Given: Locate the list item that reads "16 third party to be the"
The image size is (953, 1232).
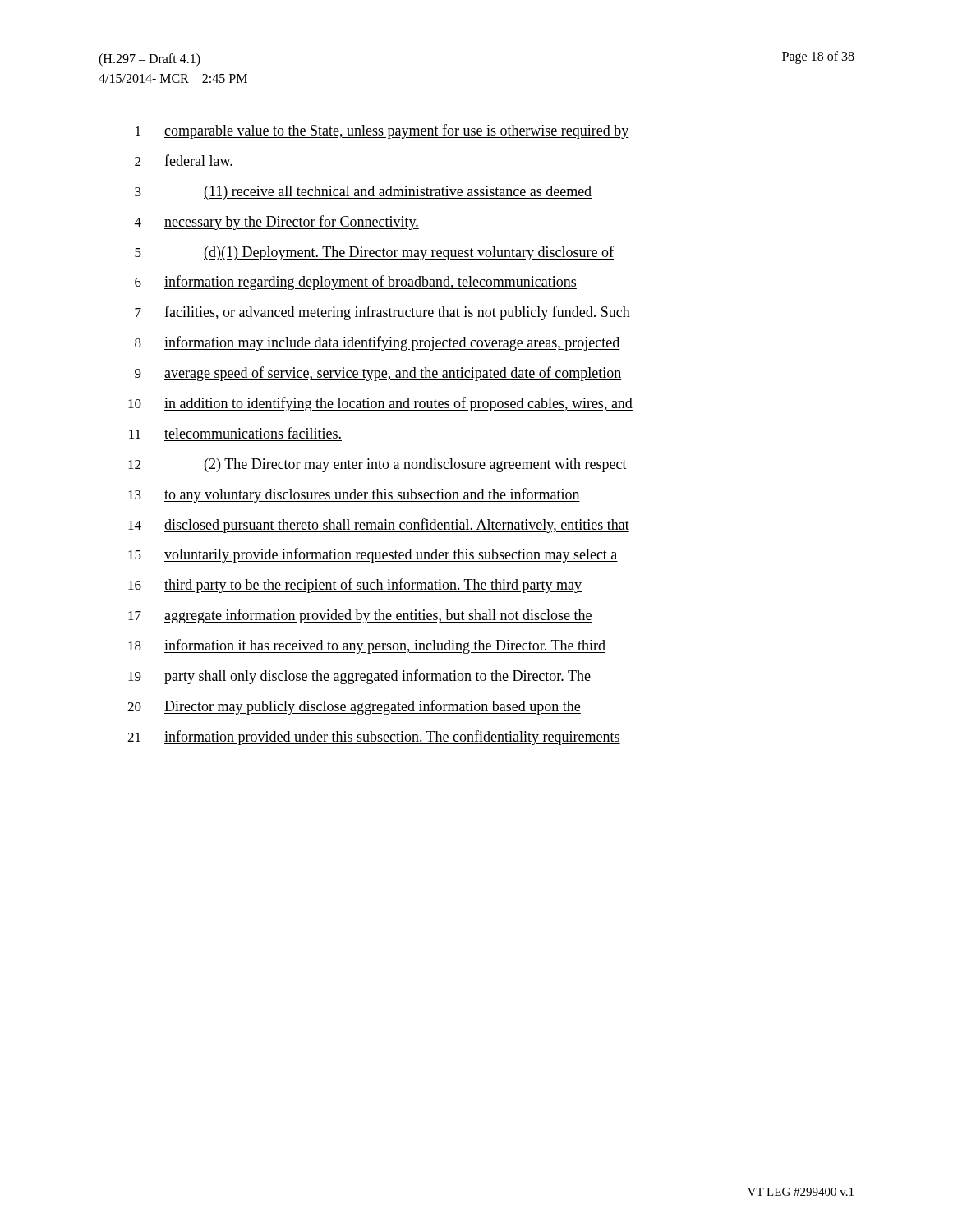Looking at the screenshot, I should [476, 585].
